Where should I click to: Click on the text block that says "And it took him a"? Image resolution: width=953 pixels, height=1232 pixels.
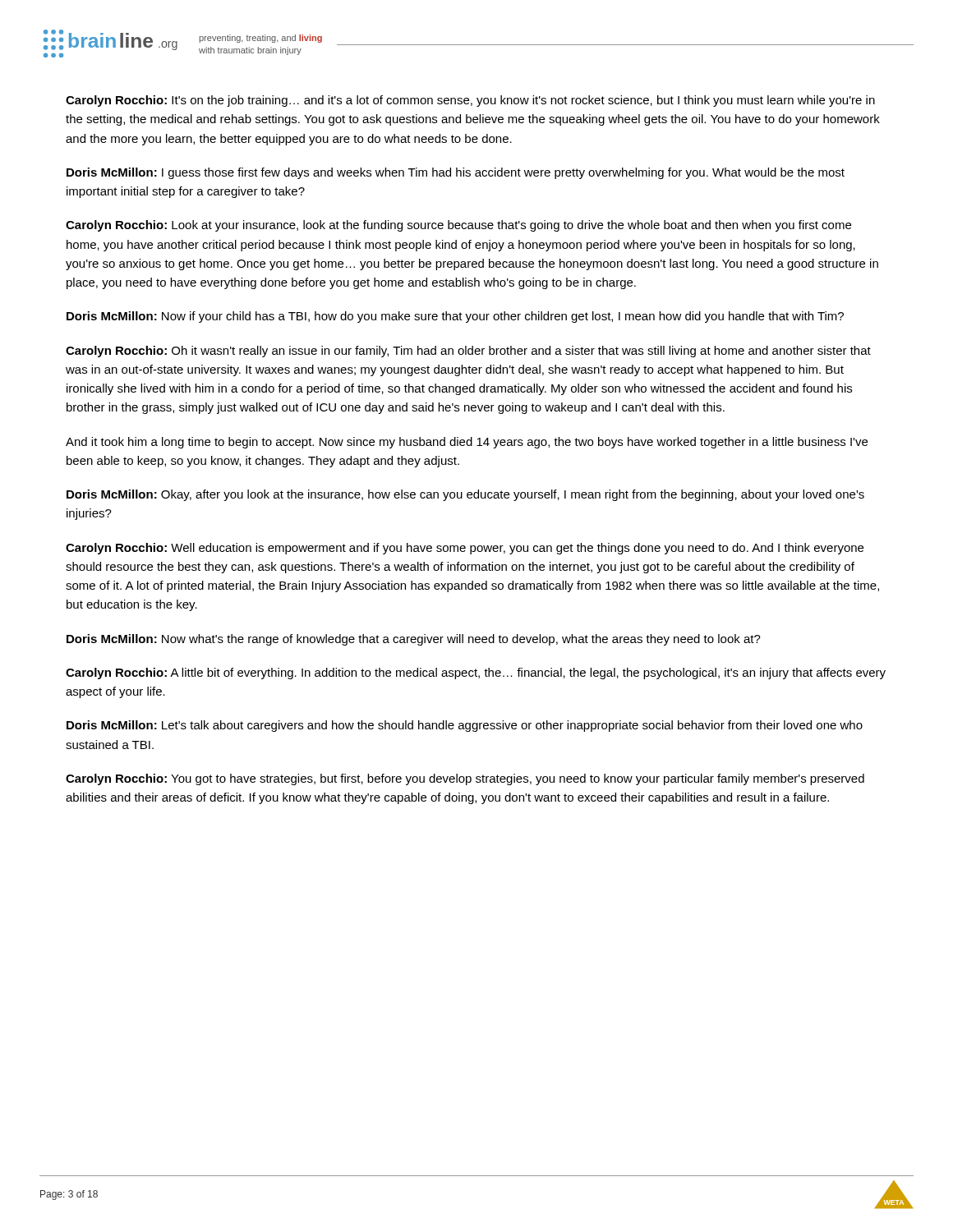(x=467, y=451)
